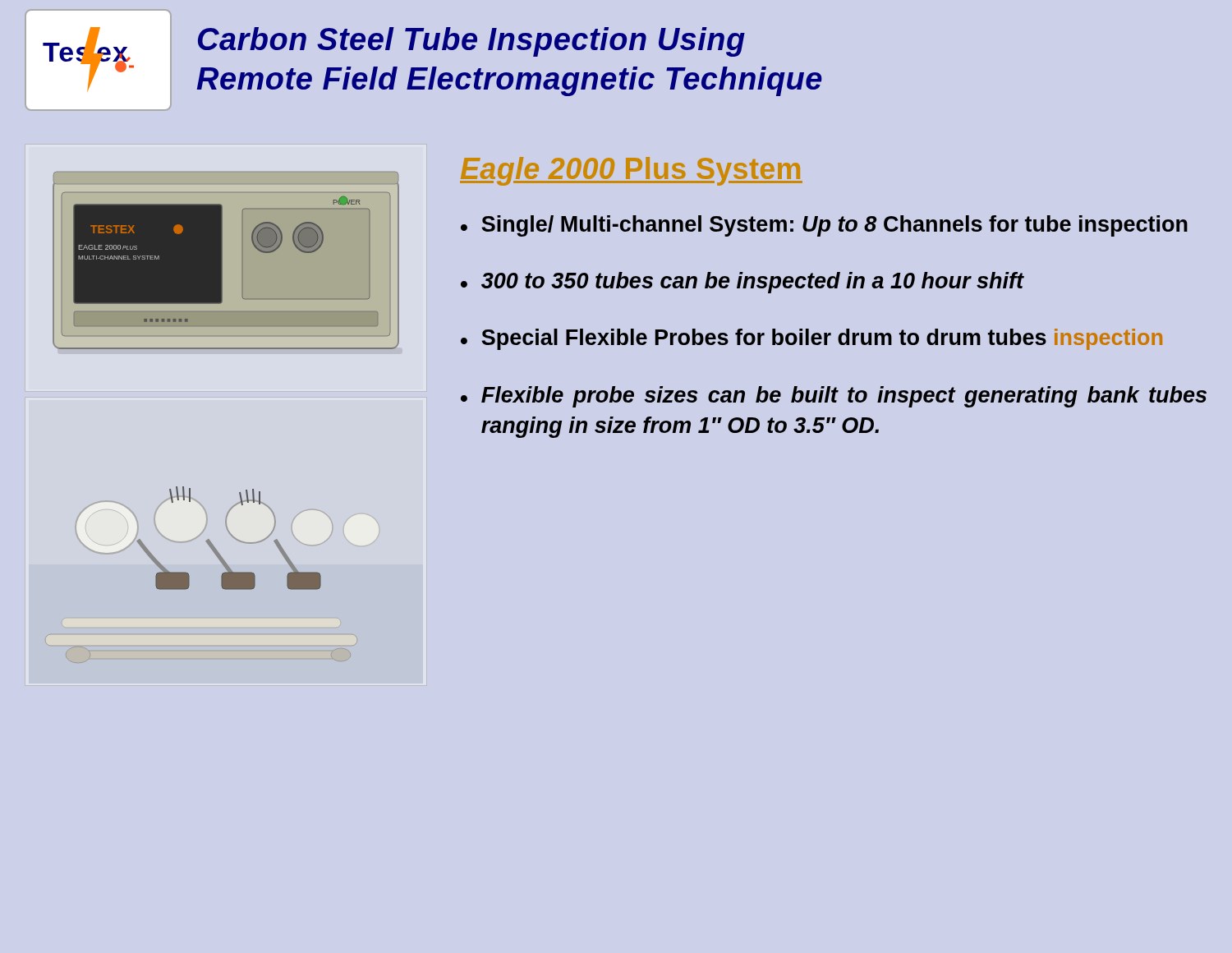1232x953 pixels.
Task: Select the list item that says "• Single/ Multi-channel System: Up"
Action: [x=824, y=226]
